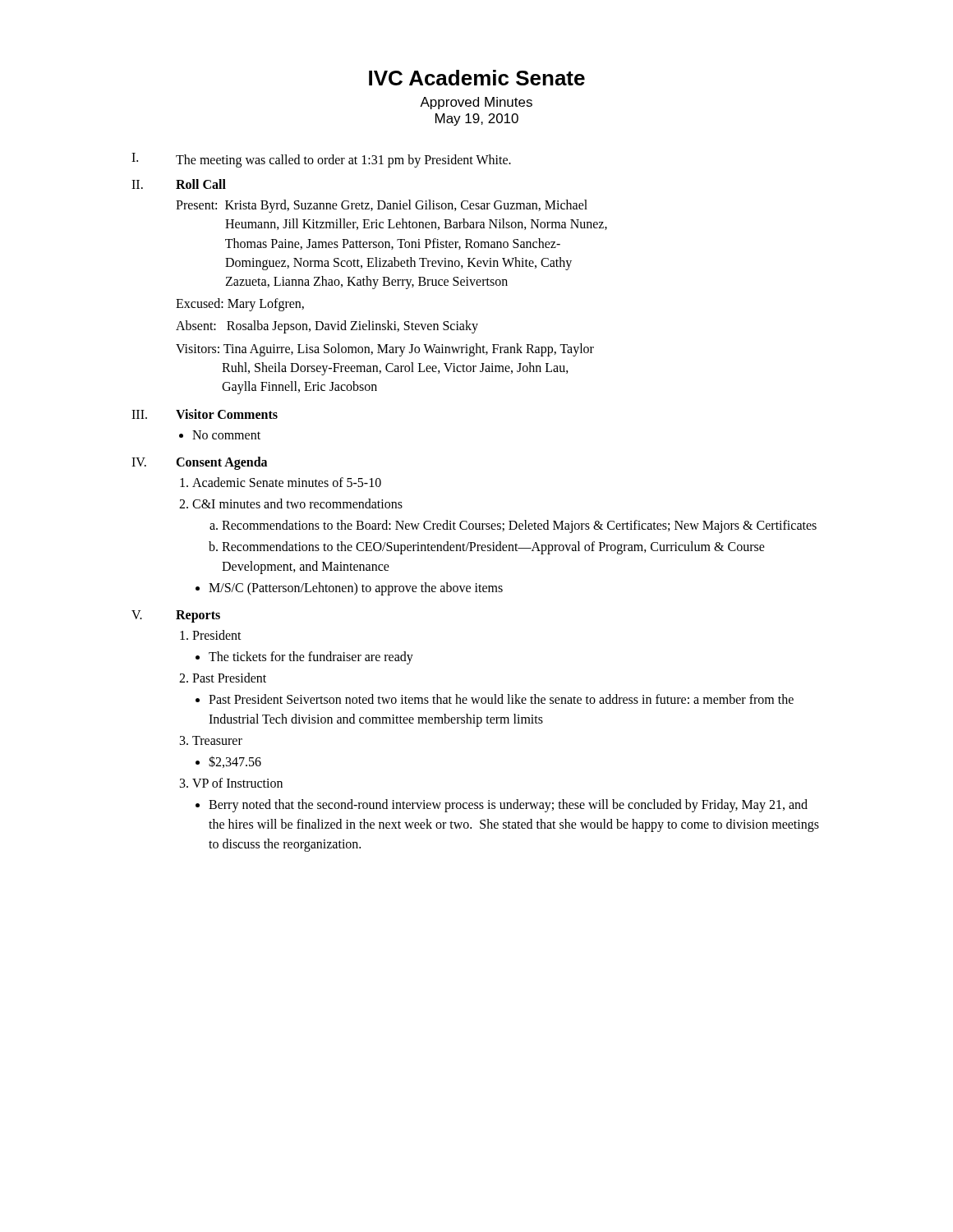Locate the text block starting "Excused: Mary Lofgren,"
This screenshot has height=1232, width=953.
click(240, 304)
